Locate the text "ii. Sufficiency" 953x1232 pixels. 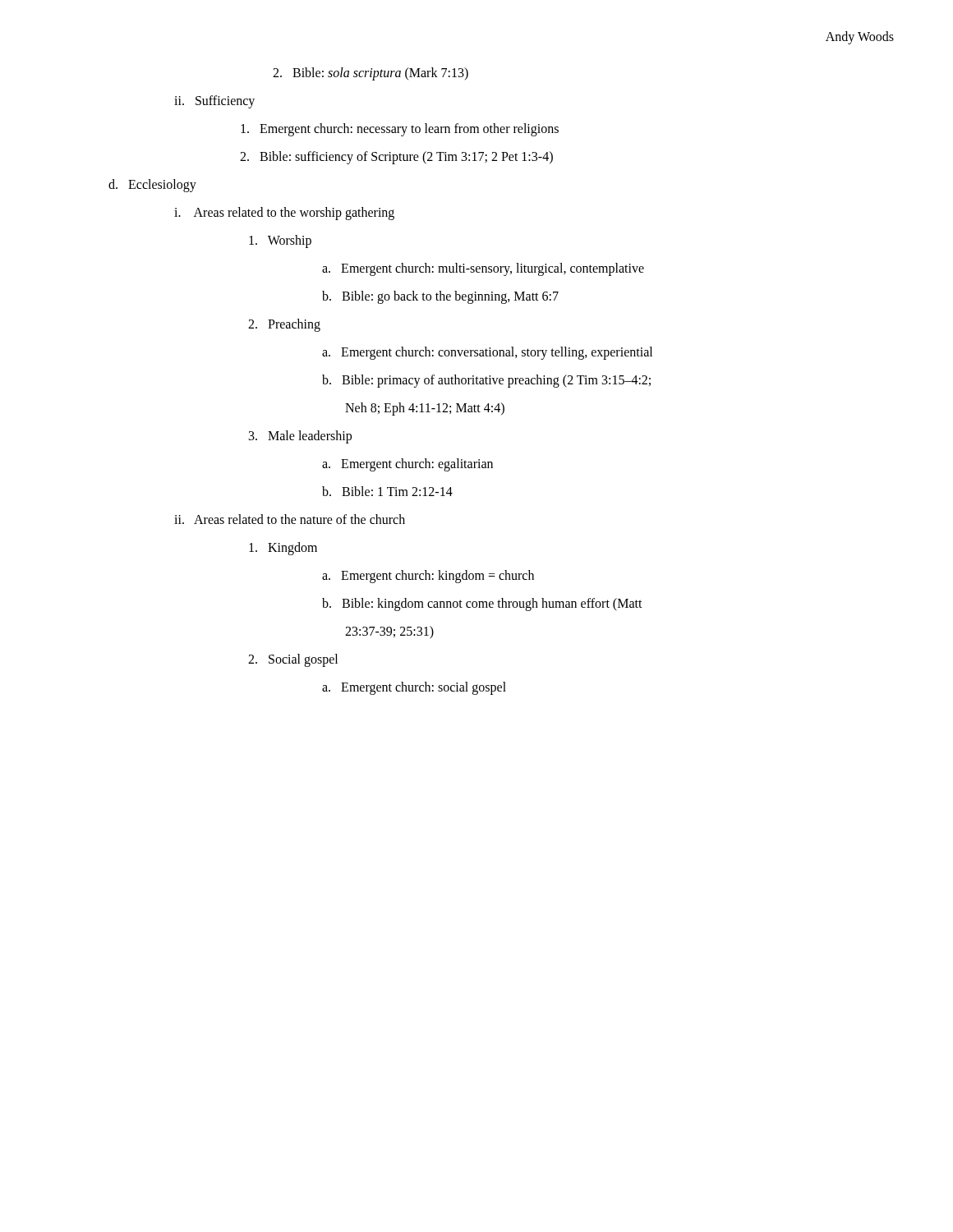(x=215, y=101)
